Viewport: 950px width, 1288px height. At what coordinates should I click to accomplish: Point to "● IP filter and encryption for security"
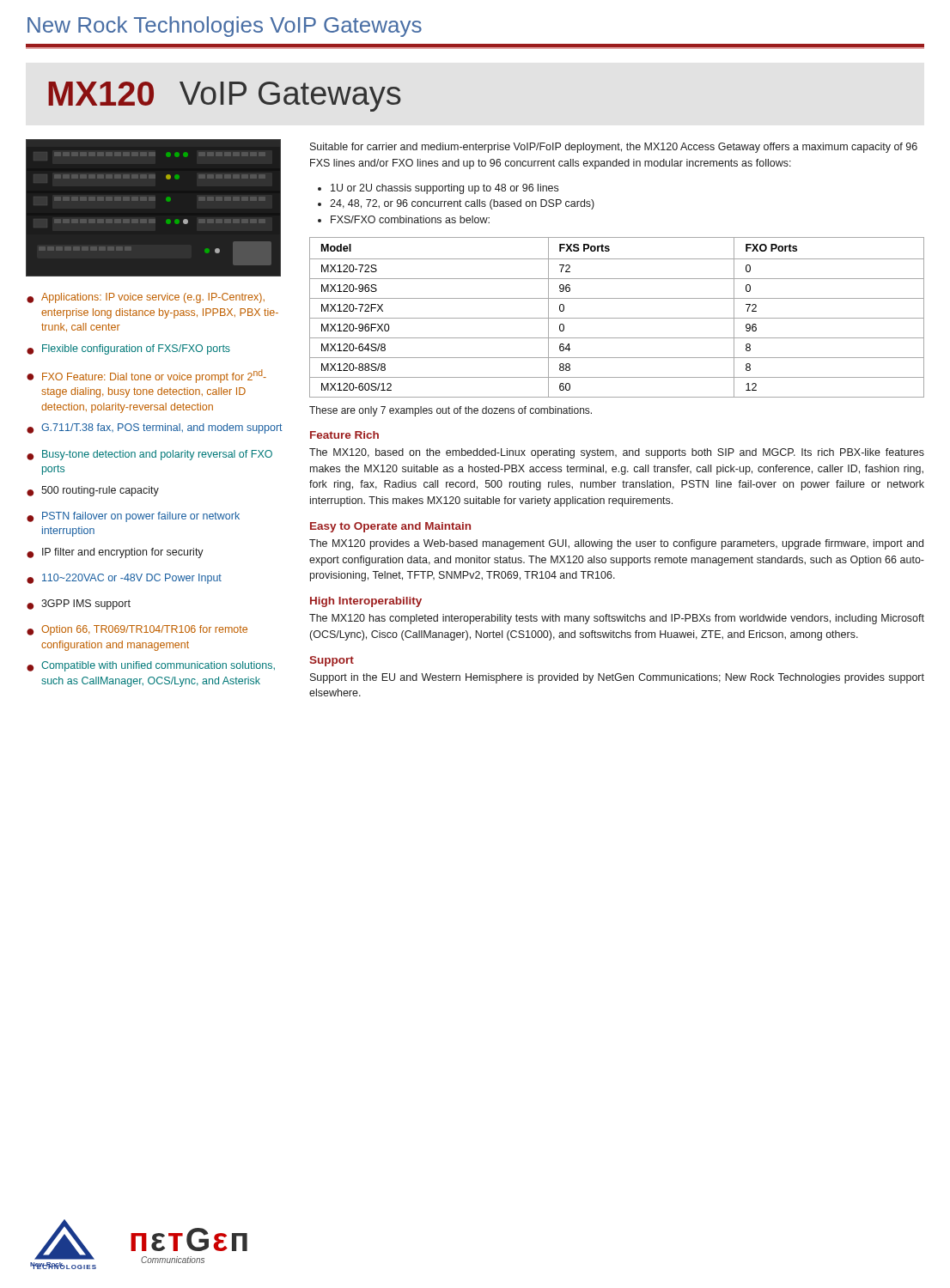point(114,555)
